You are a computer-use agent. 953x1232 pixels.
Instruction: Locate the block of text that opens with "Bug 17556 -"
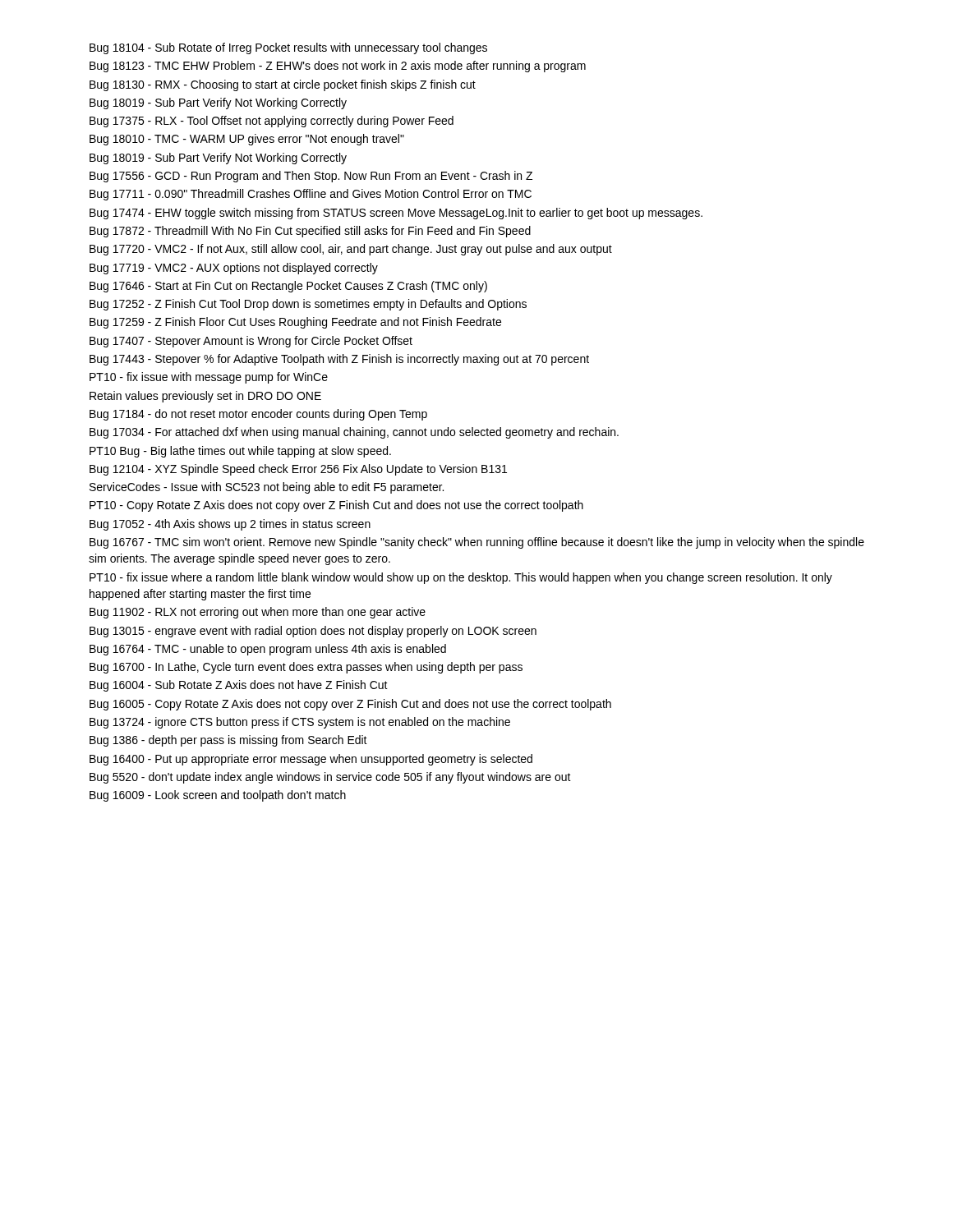(311, 176)
